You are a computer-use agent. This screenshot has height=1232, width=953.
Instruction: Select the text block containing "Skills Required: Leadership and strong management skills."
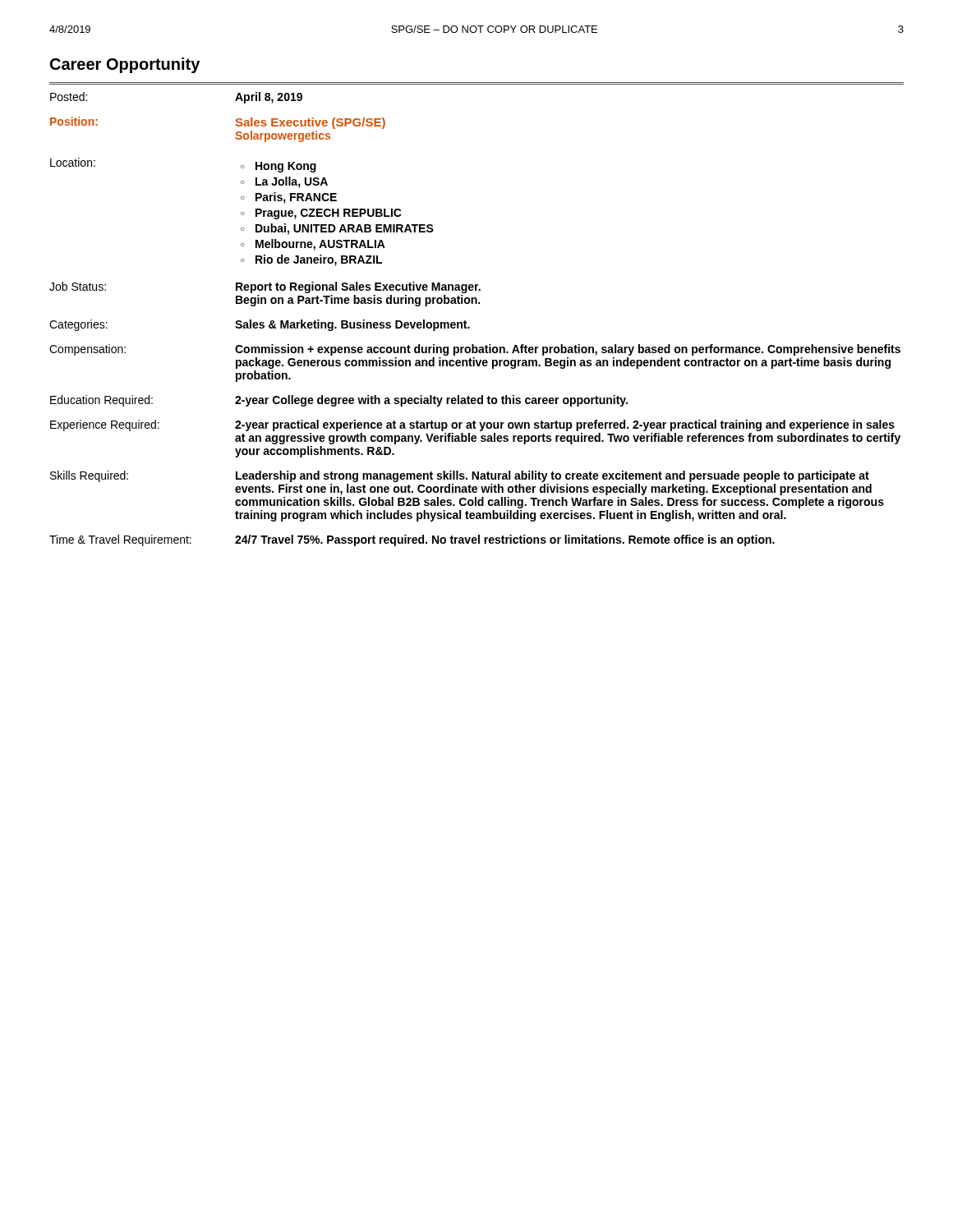click(476, 495)
